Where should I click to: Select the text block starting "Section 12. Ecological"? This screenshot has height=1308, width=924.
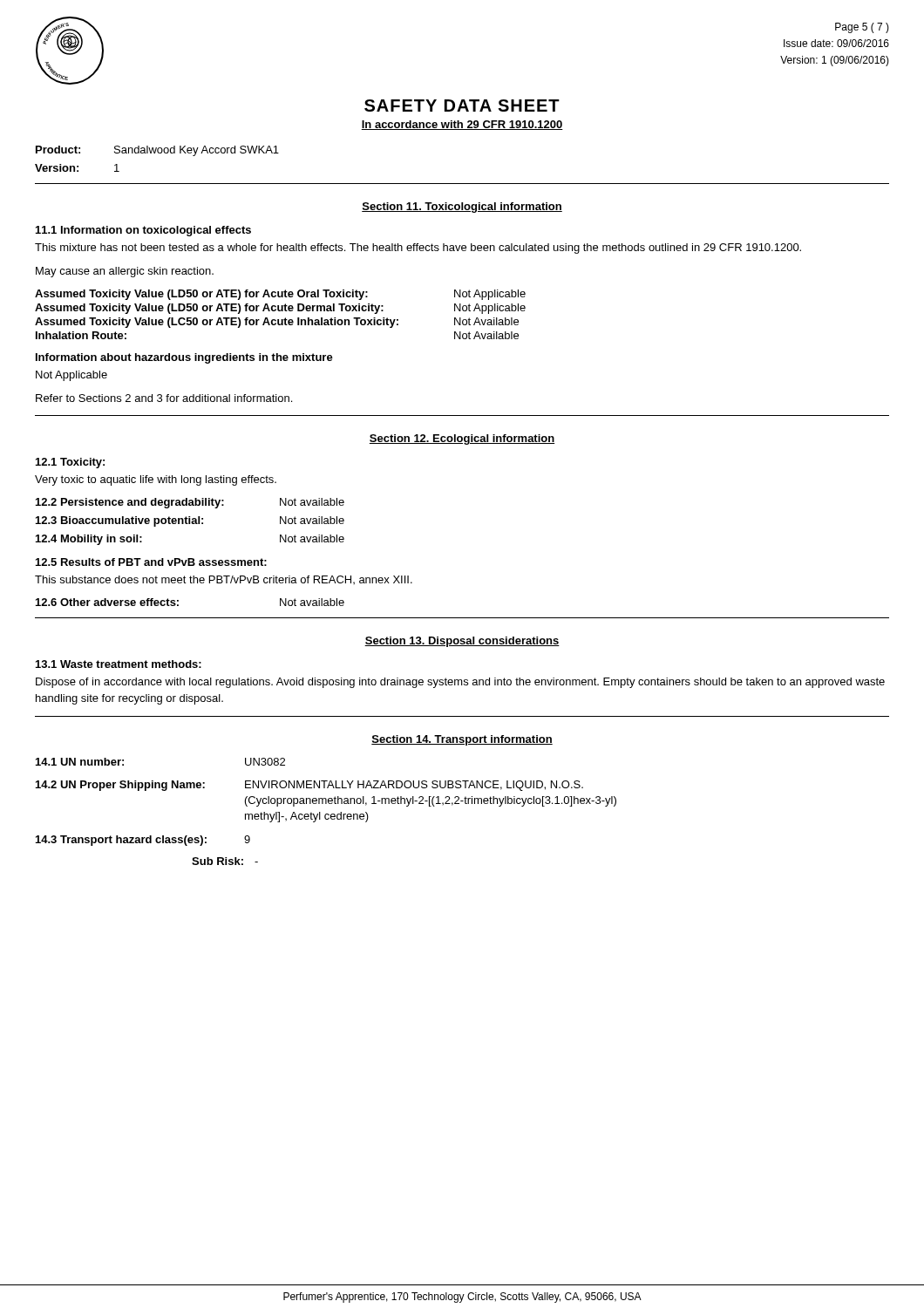click(462, 438)
